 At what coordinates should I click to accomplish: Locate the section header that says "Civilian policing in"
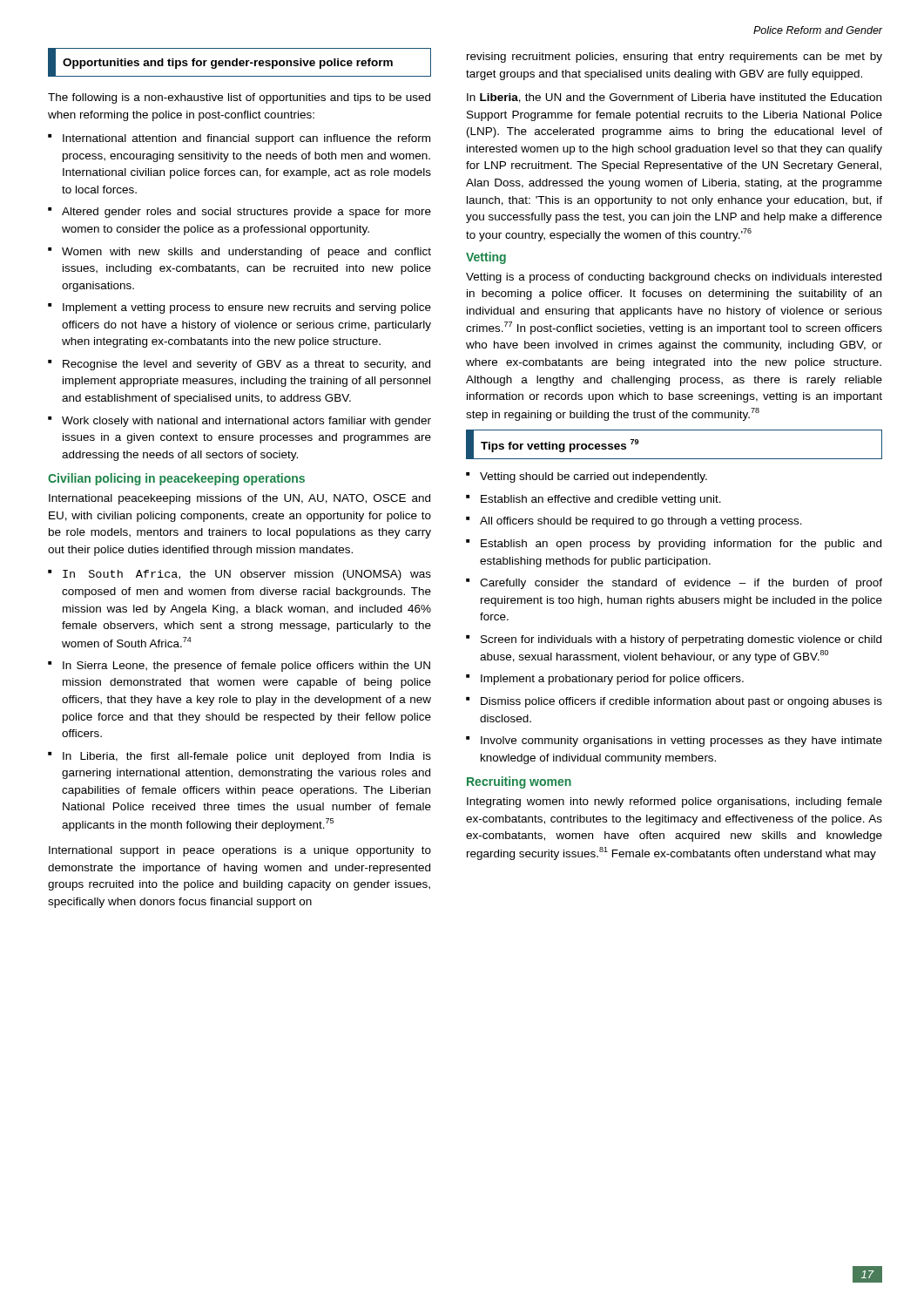click(177, 479)
